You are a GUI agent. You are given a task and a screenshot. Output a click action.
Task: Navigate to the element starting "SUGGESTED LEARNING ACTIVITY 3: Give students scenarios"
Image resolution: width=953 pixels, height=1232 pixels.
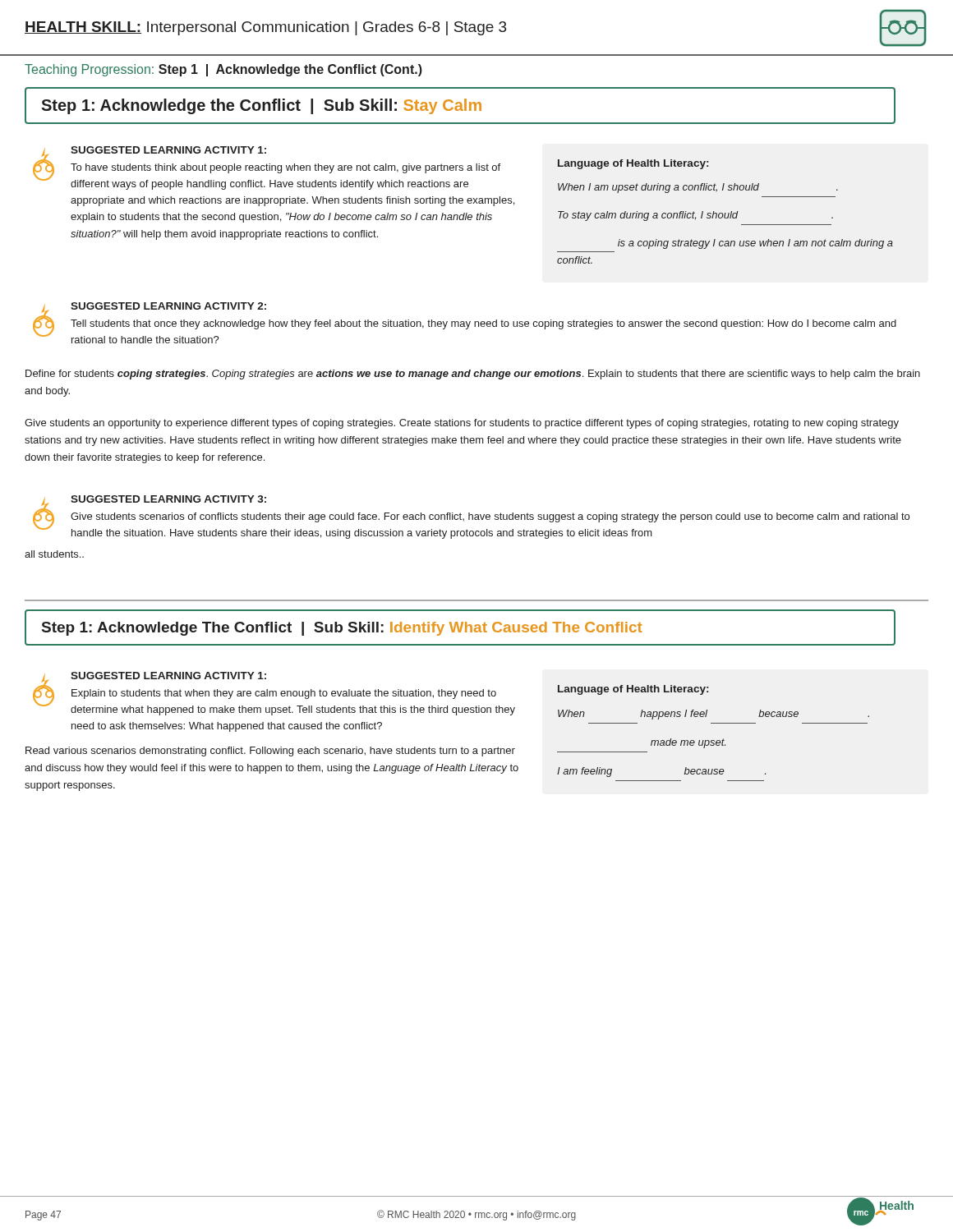(476, 517)
